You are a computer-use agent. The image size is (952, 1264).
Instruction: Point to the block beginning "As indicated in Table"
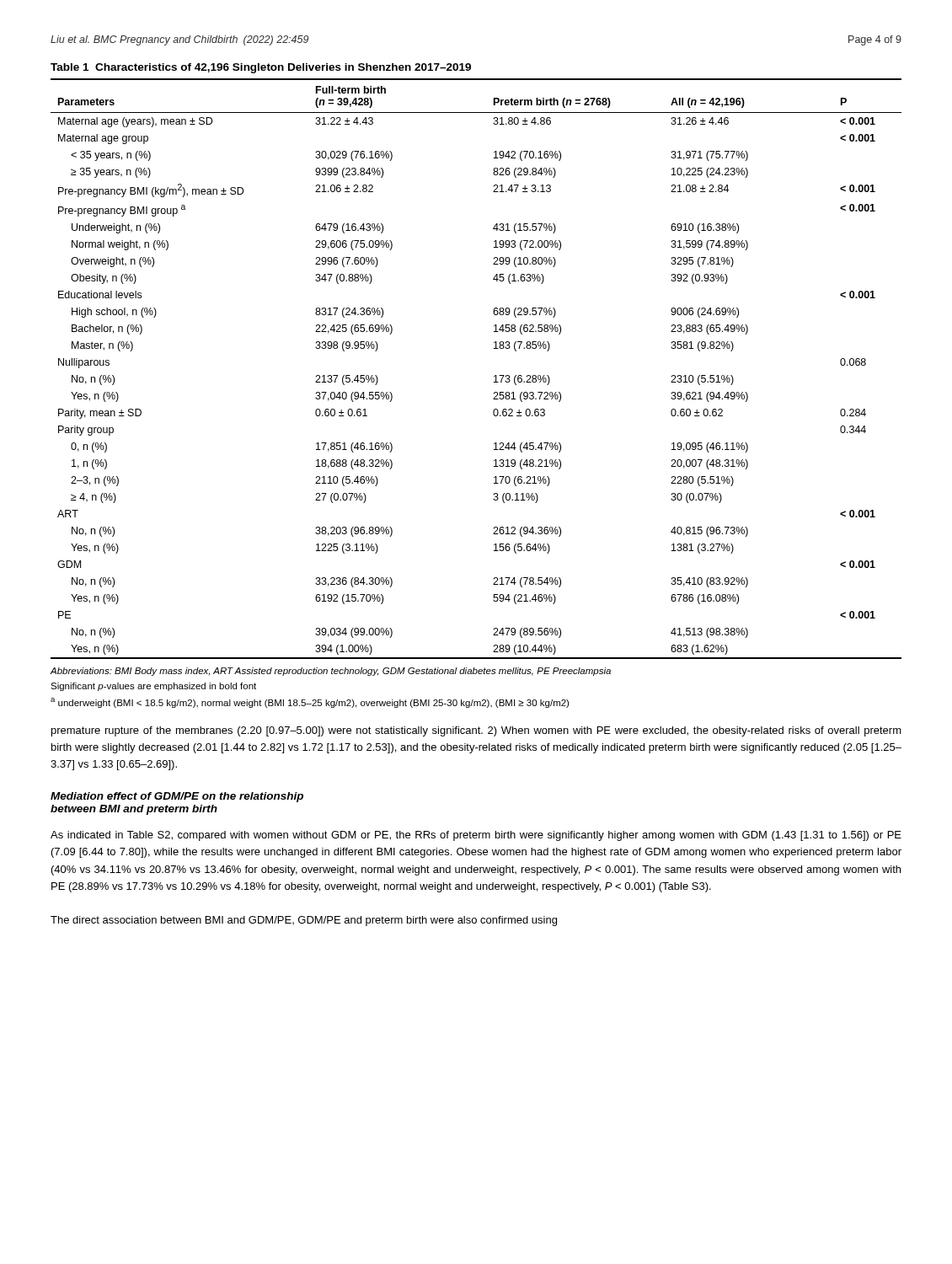click(x=476, y=877)
